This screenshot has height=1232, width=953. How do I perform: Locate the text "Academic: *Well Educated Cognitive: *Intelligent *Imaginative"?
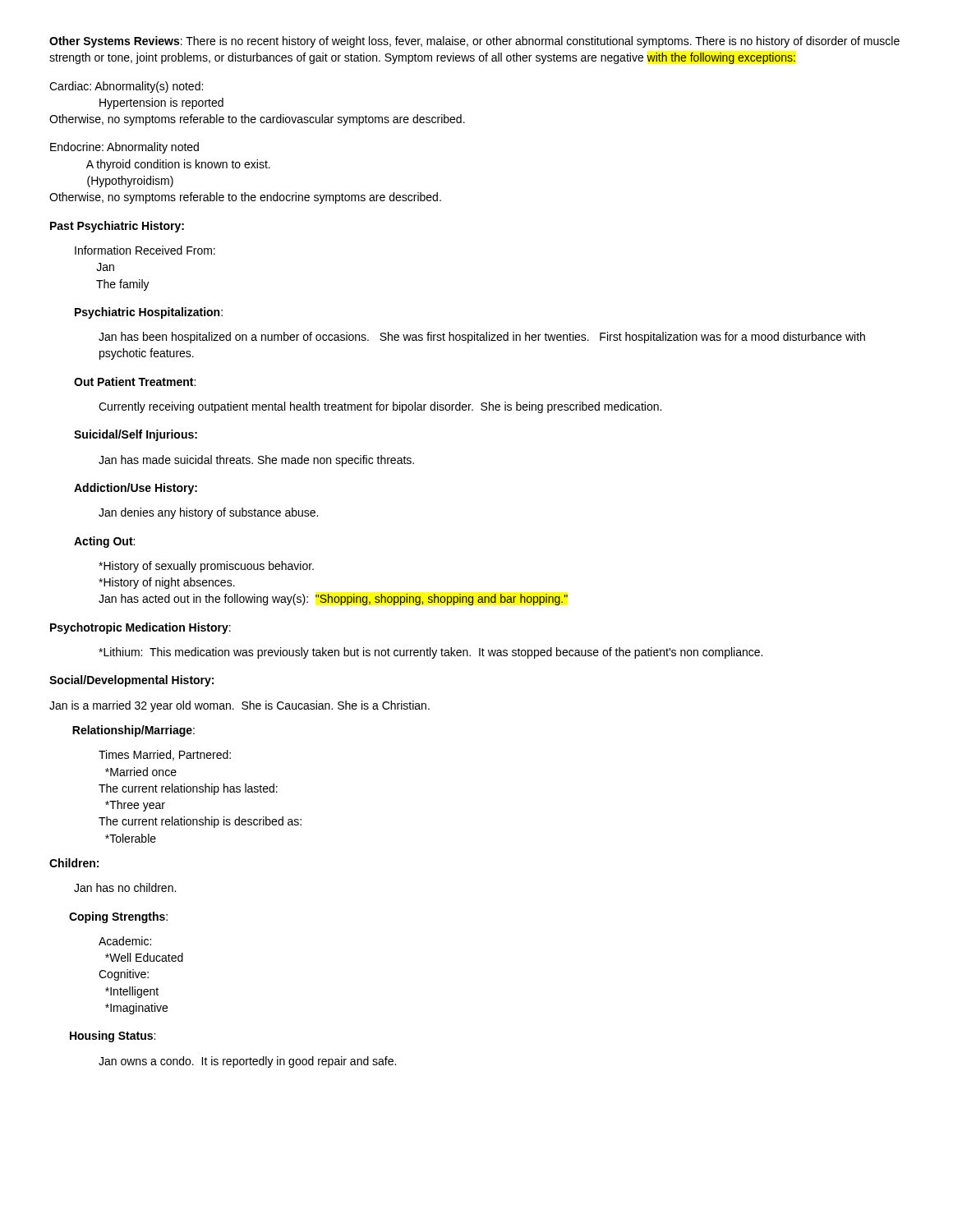pos(141,975)
